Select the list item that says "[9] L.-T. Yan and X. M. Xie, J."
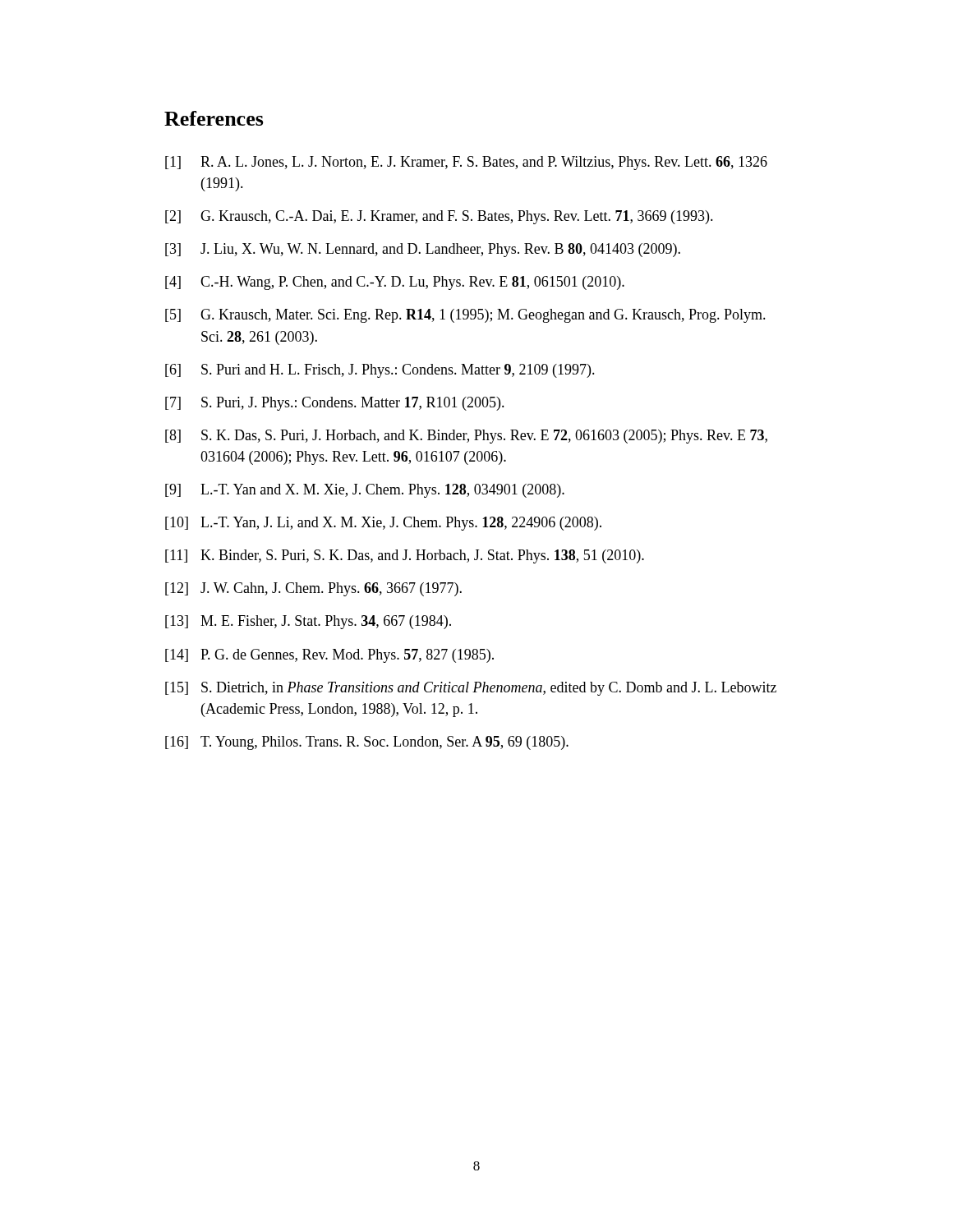 476,490
